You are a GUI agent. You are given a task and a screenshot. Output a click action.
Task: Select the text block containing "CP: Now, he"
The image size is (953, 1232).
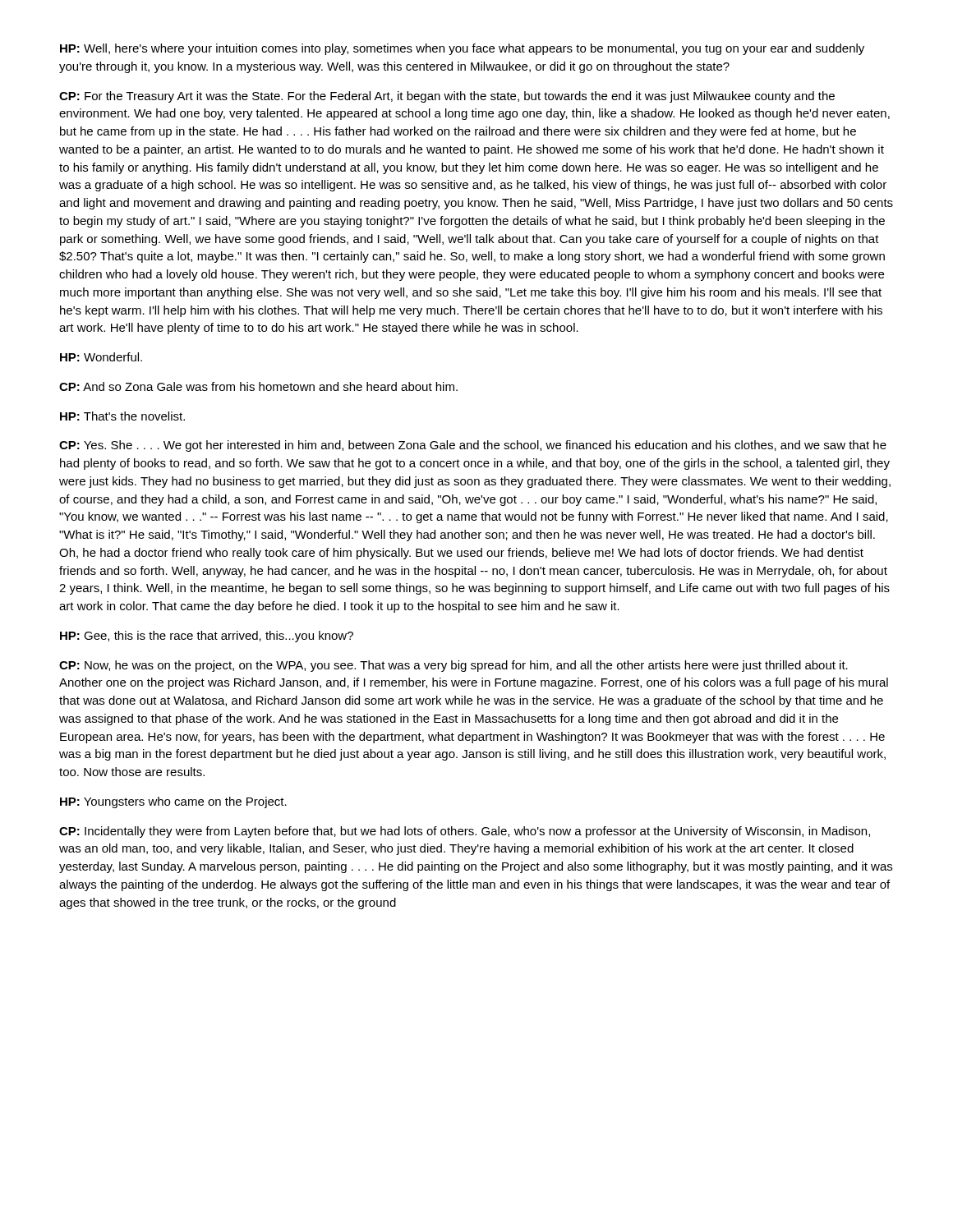tap(474, 718)
